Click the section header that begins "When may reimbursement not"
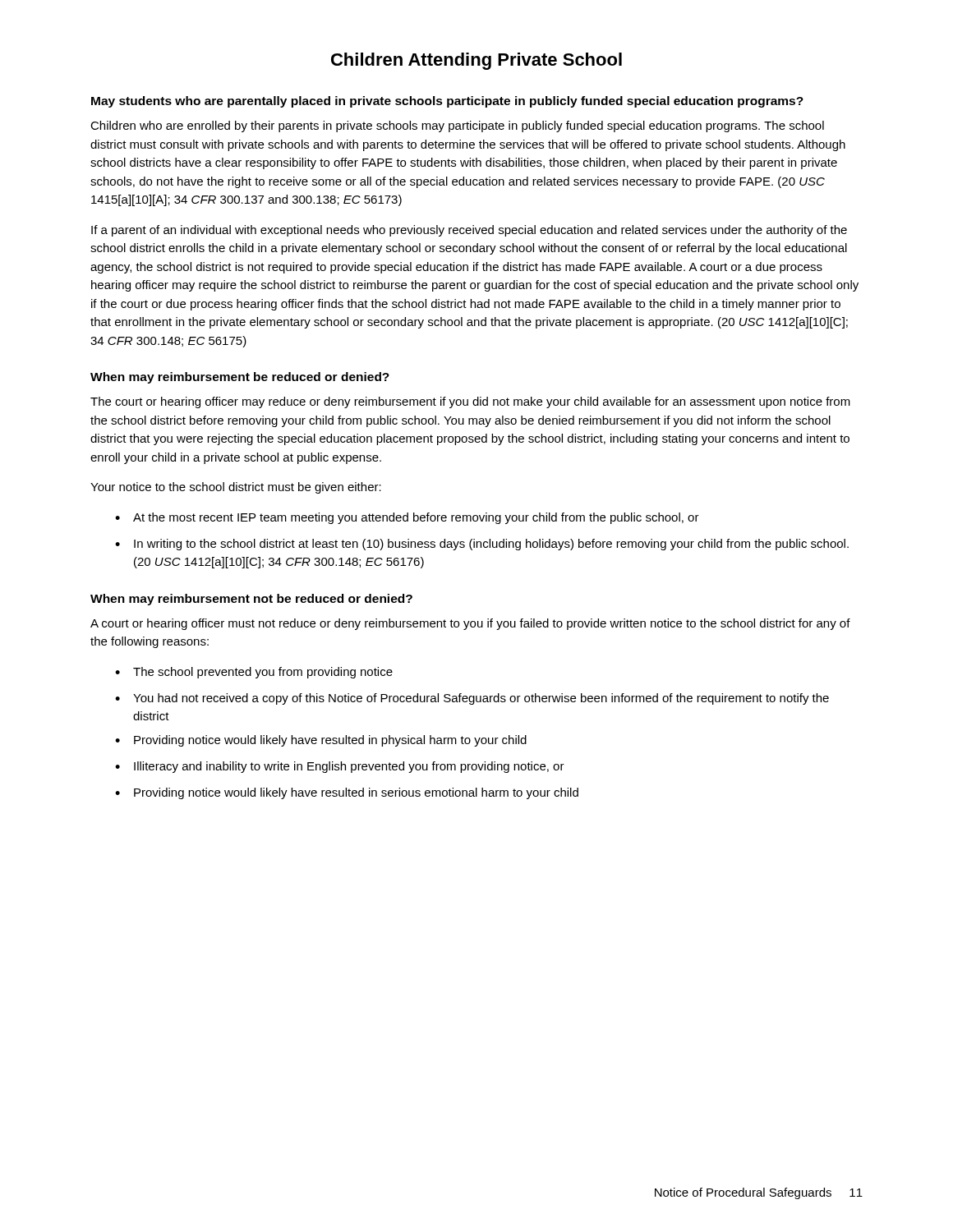The width and height of the screenshot is (953, 1232). tap(252, 598)
